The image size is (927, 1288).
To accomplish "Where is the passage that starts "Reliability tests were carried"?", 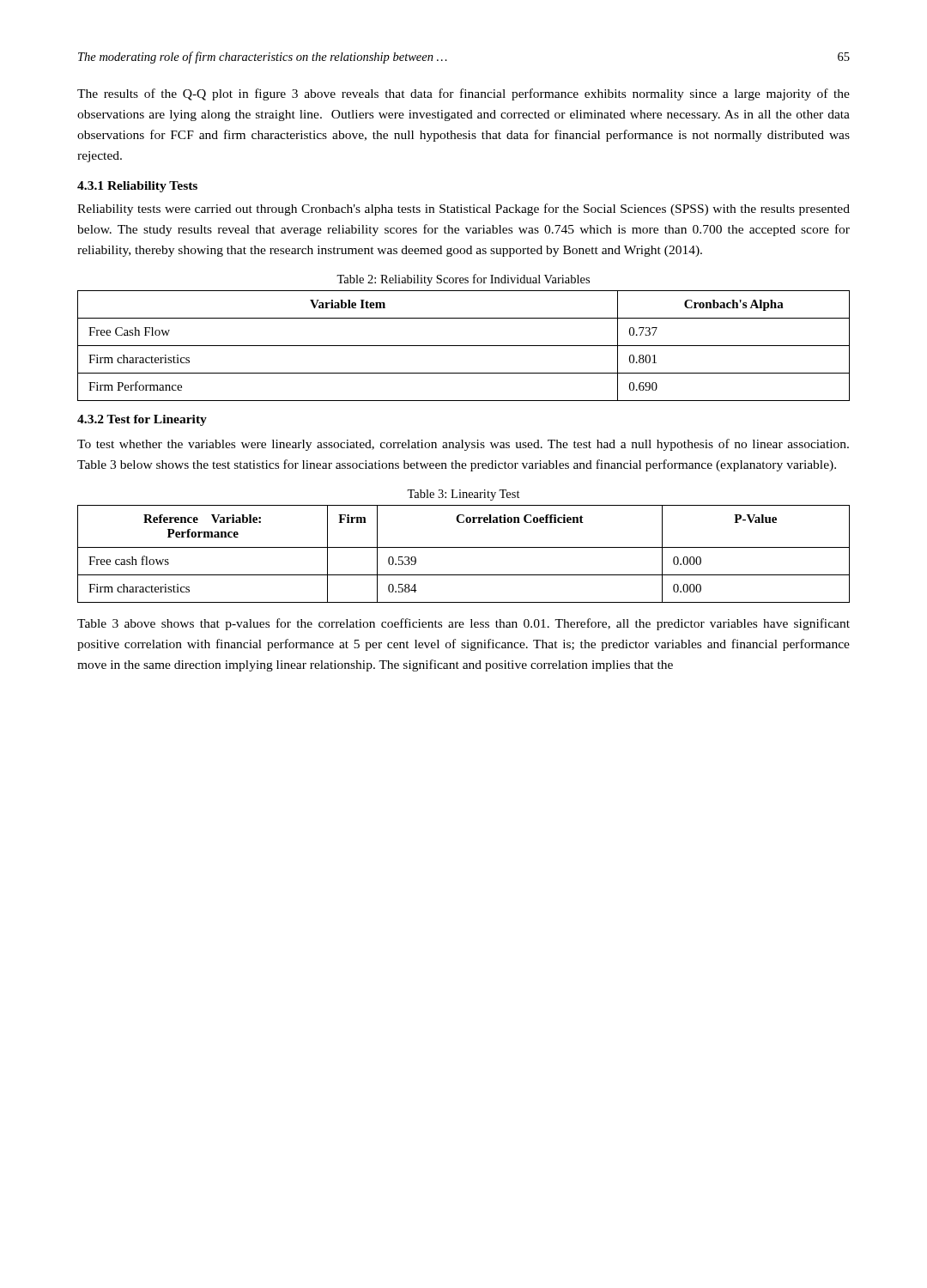I will (464, 229).
